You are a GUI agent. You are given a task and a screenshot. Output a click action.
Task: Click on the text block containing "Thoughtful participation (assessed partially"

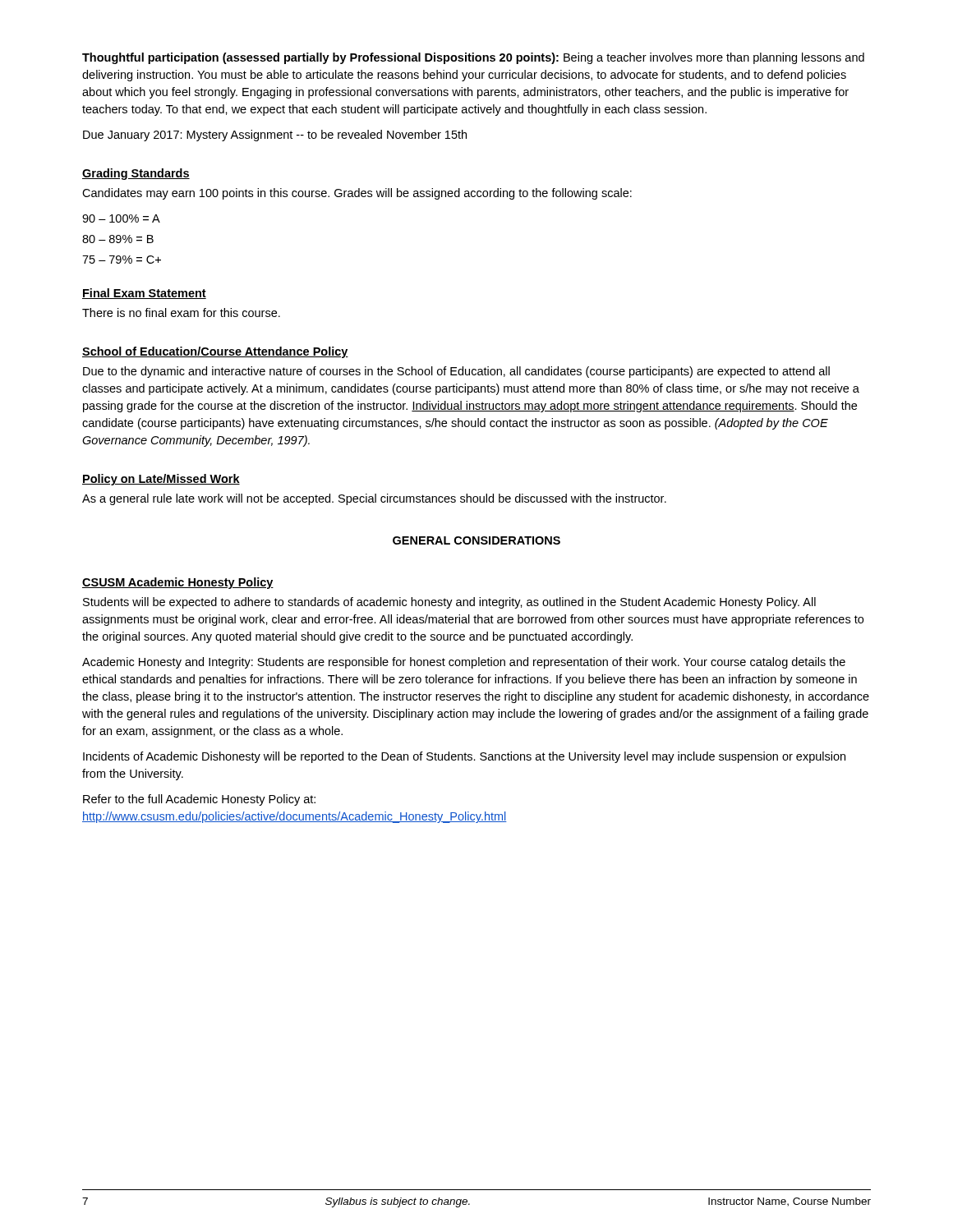(476, 84)
